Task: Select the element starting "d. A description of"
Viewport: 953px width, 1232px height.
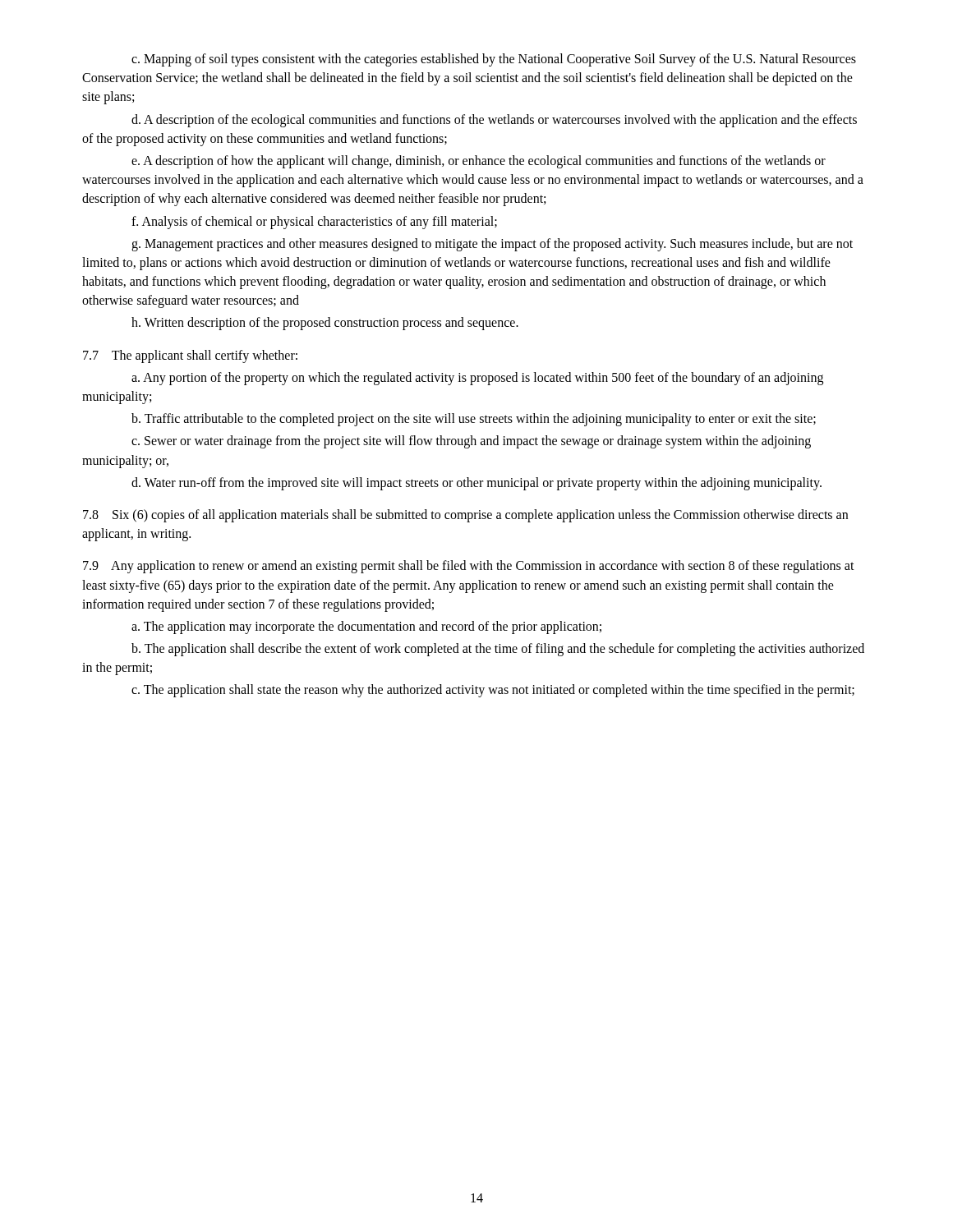Action: (476, 129)
